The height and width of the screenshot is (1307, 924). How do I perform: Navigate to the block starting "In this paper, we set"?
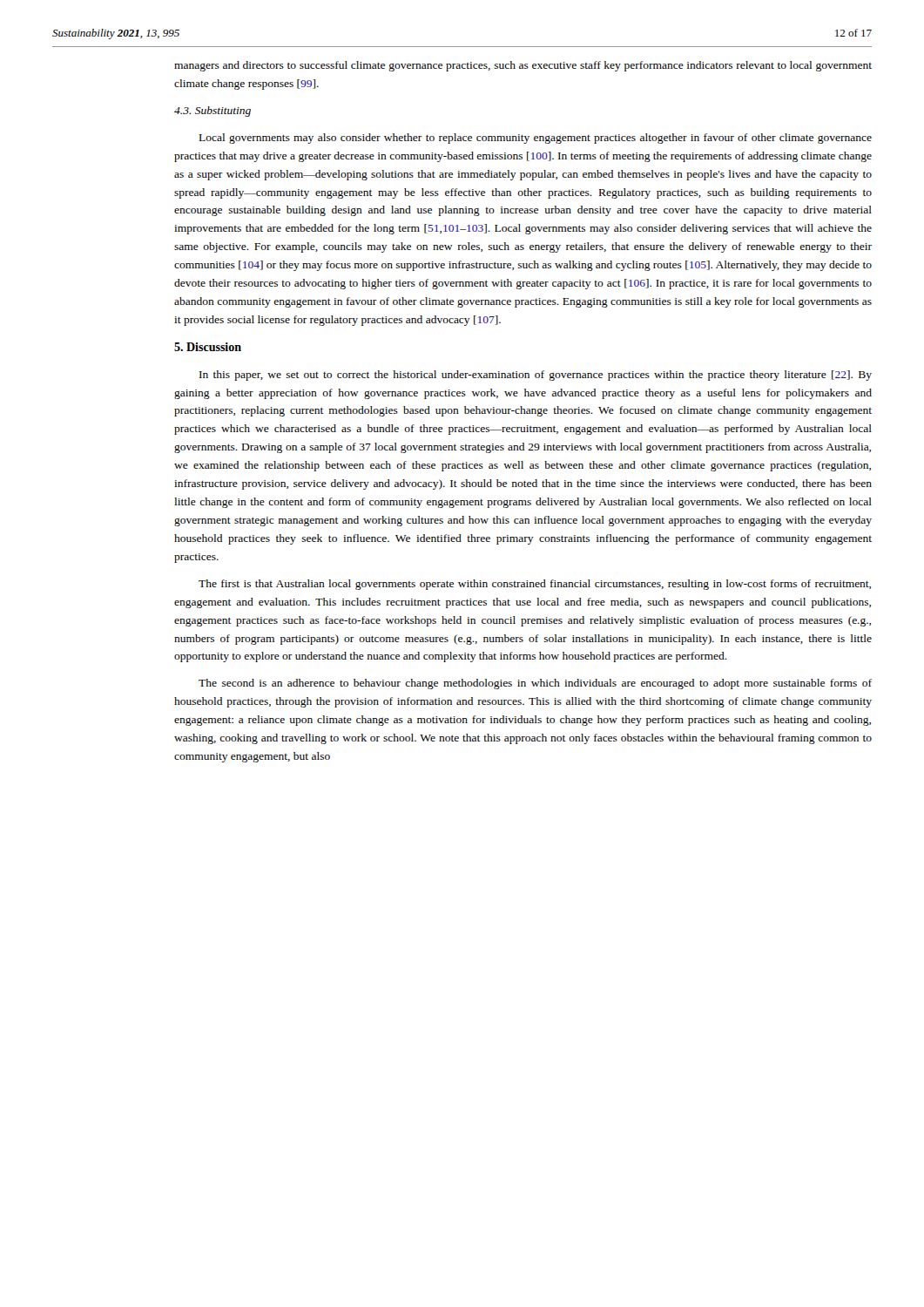tap(523, 466)
